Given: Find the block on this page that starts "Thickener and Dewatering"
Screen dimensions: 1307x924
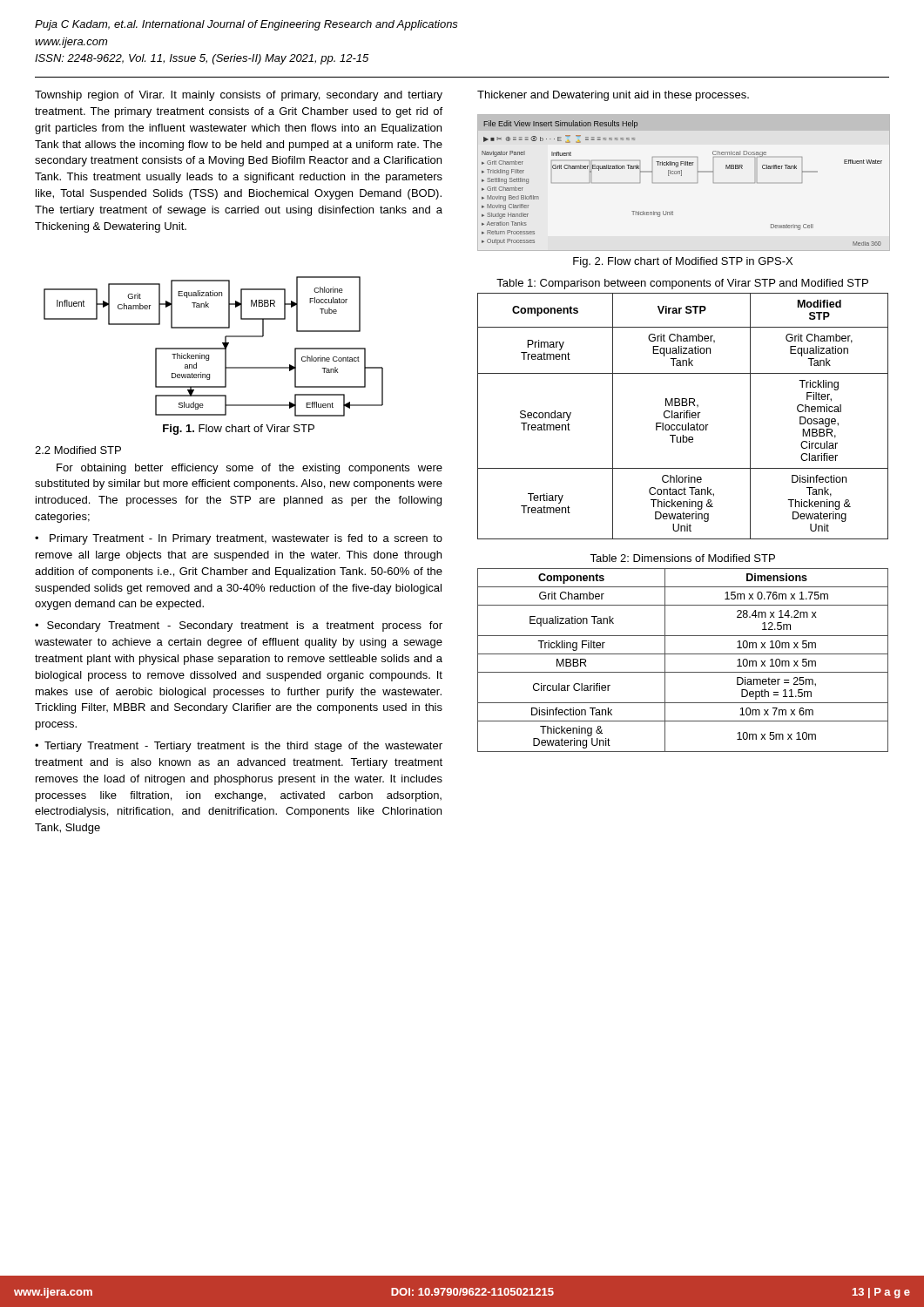Looking at the screenshot, I should (613, 94).
